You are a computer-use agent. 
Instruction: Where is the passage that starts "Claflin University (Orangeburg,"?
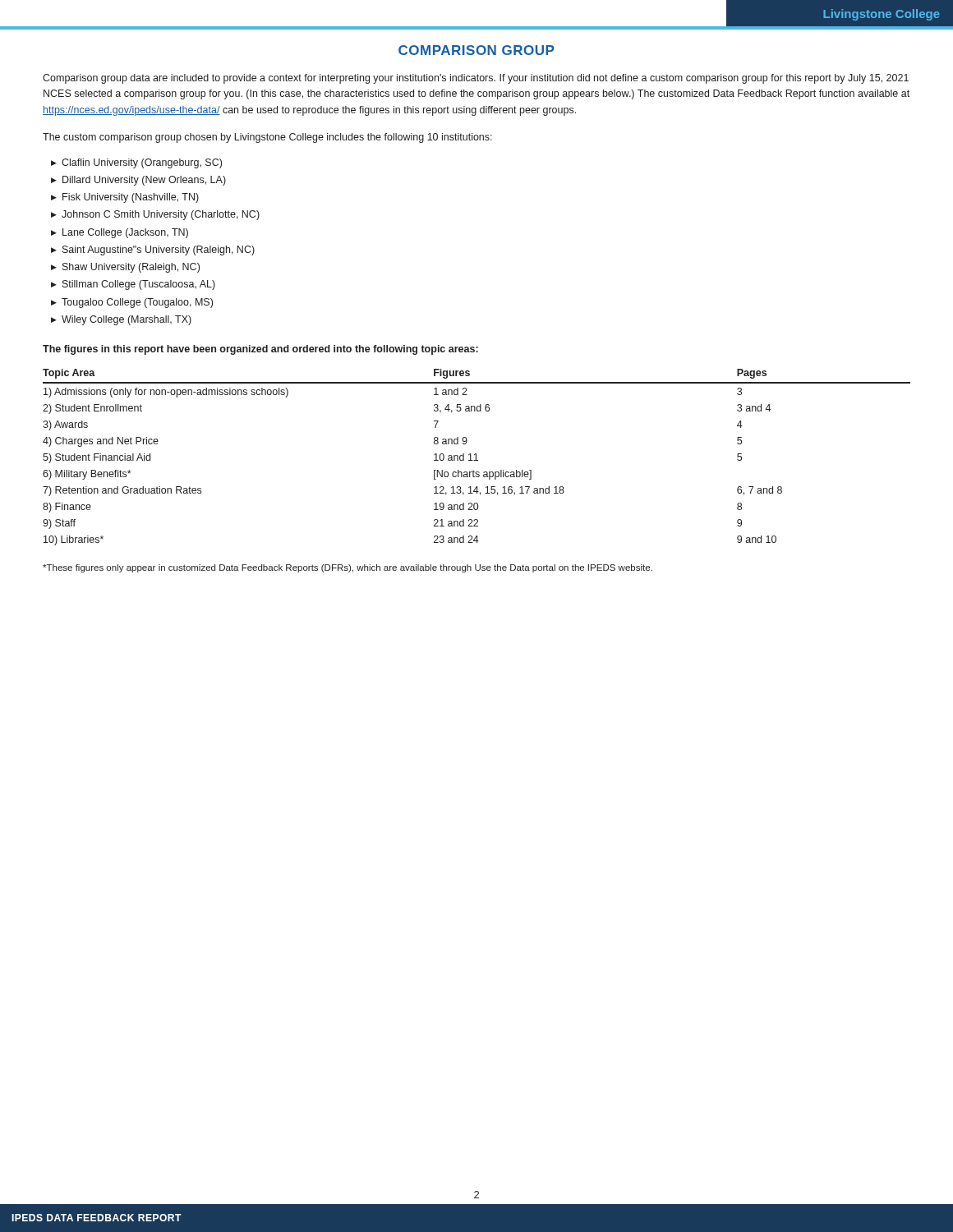point(142,162)
